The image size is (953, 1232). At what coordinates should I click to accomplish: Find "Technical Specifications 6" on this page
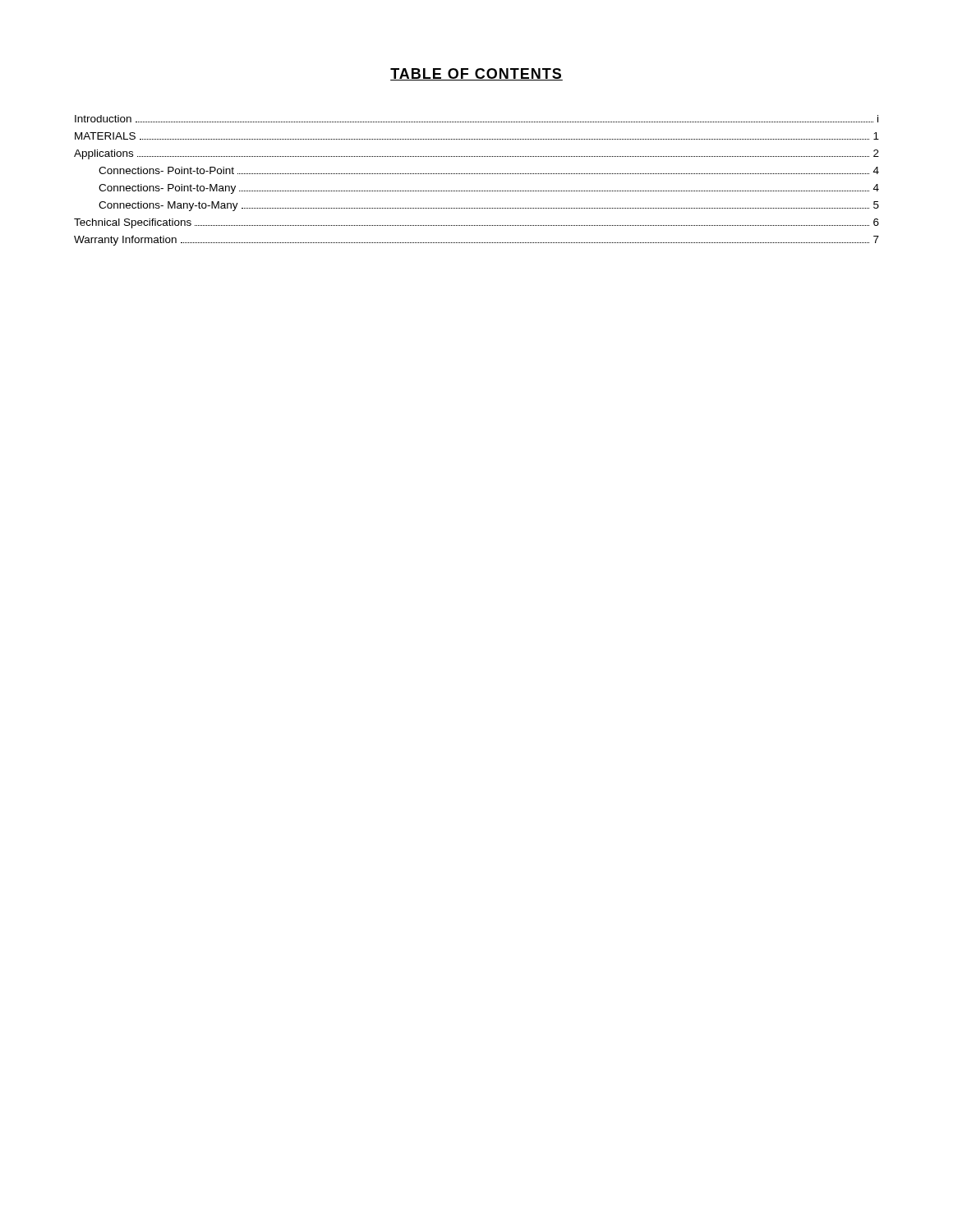tap(476, 222)
